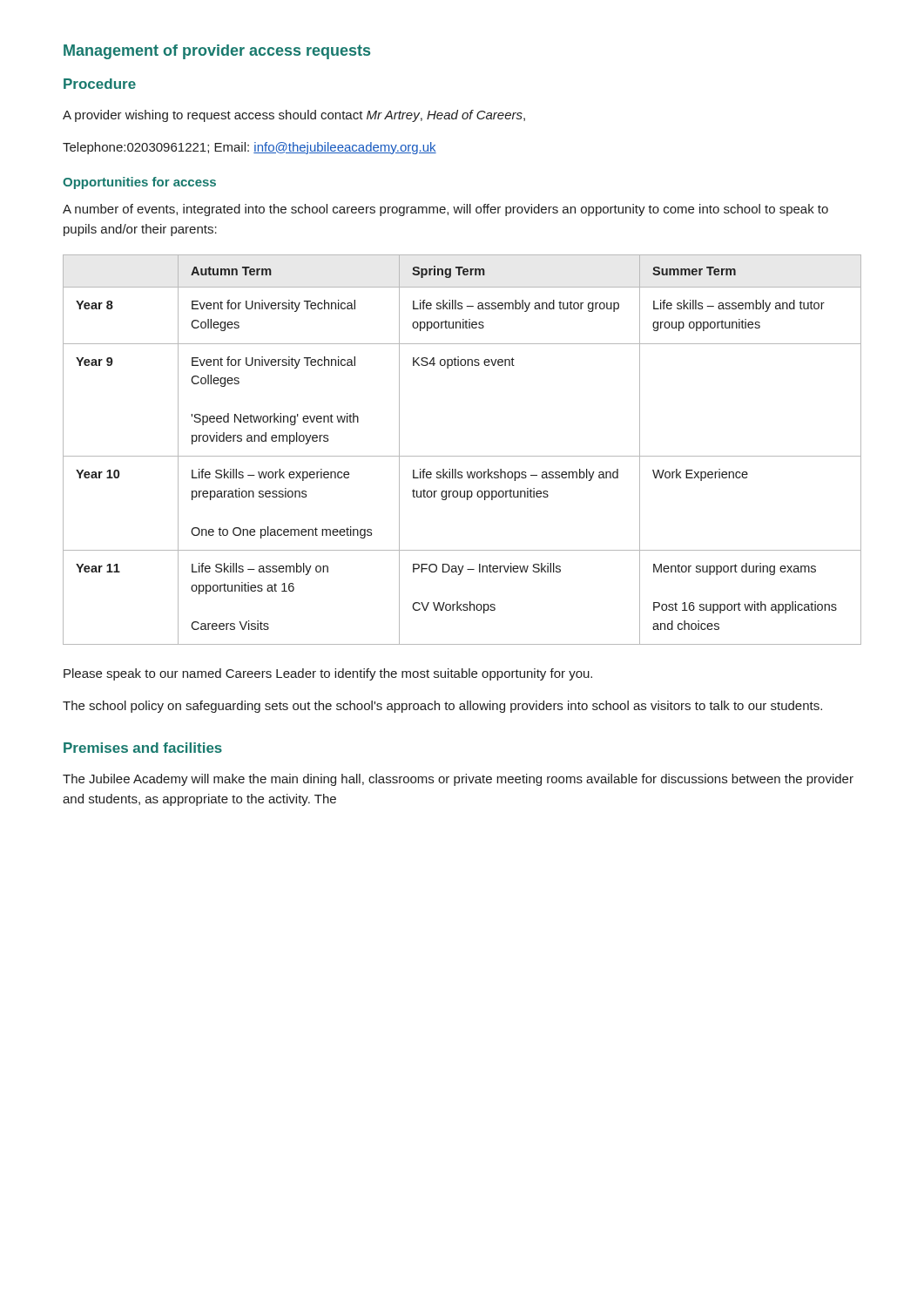Select the table that reads "Year 8"

tap(462, 450)
